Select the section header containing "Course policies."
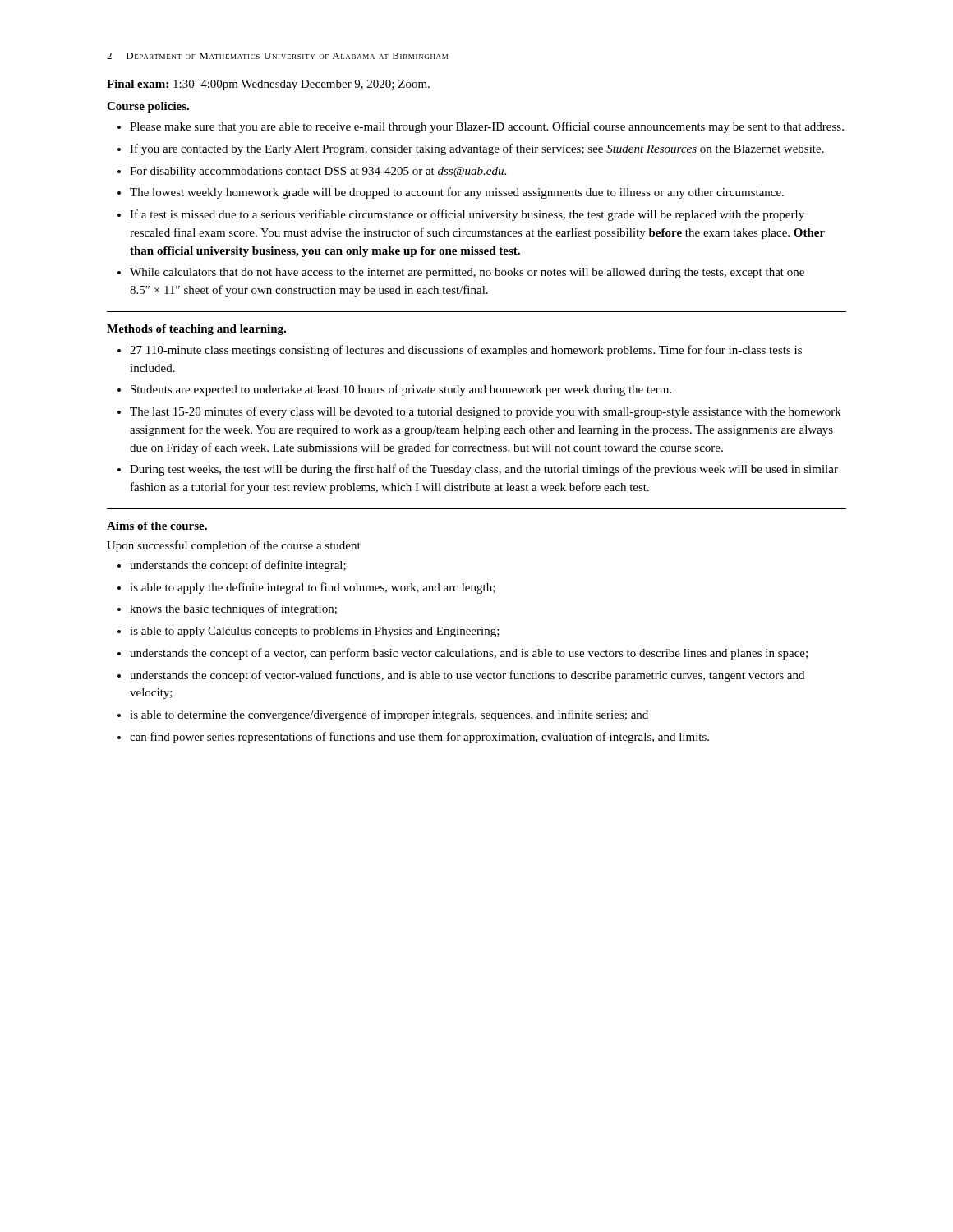953x1232 pixels. pyautogui.click(x=148, y=106)
